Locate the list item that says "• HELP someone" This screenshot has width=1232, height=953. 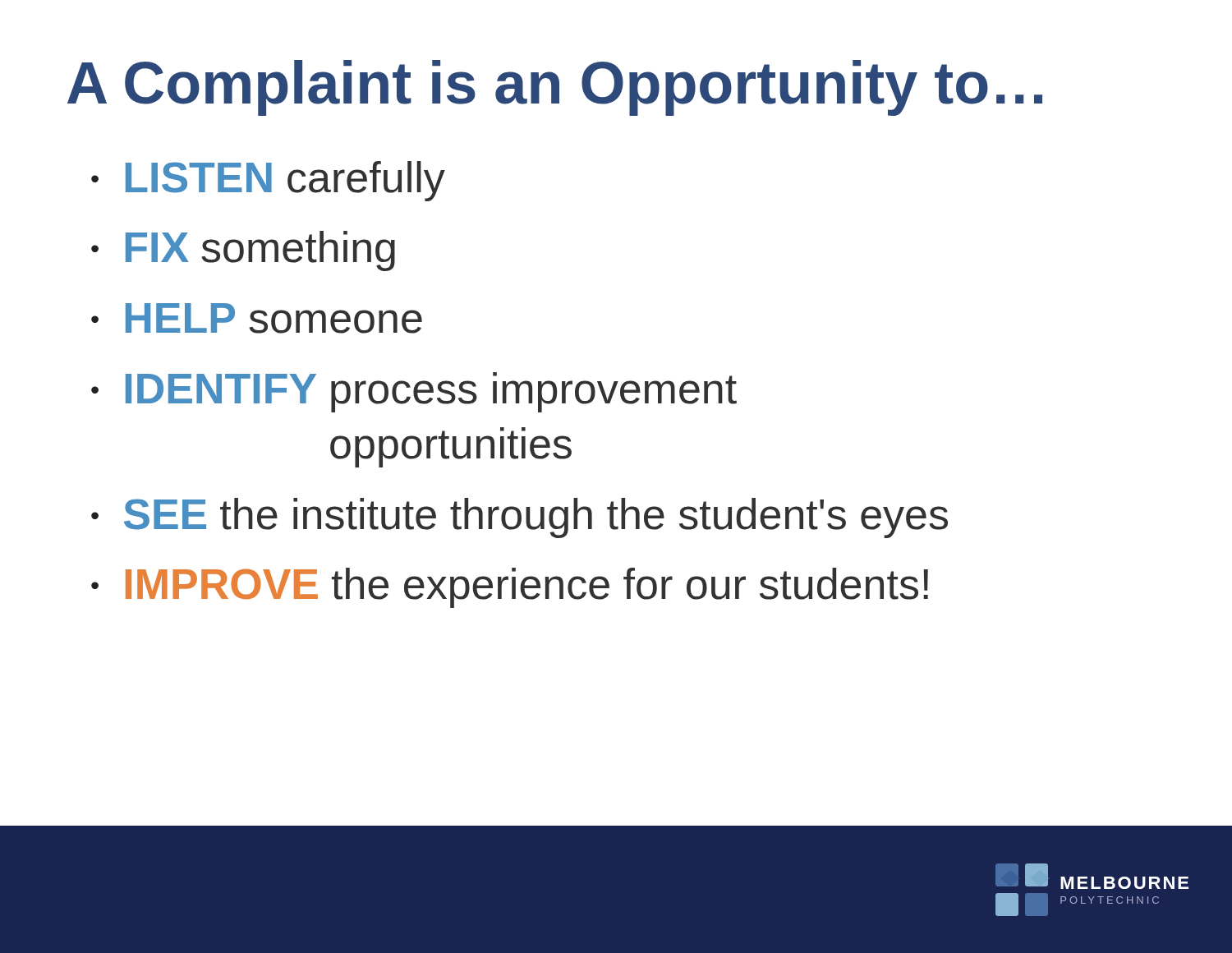coord(257,319)
